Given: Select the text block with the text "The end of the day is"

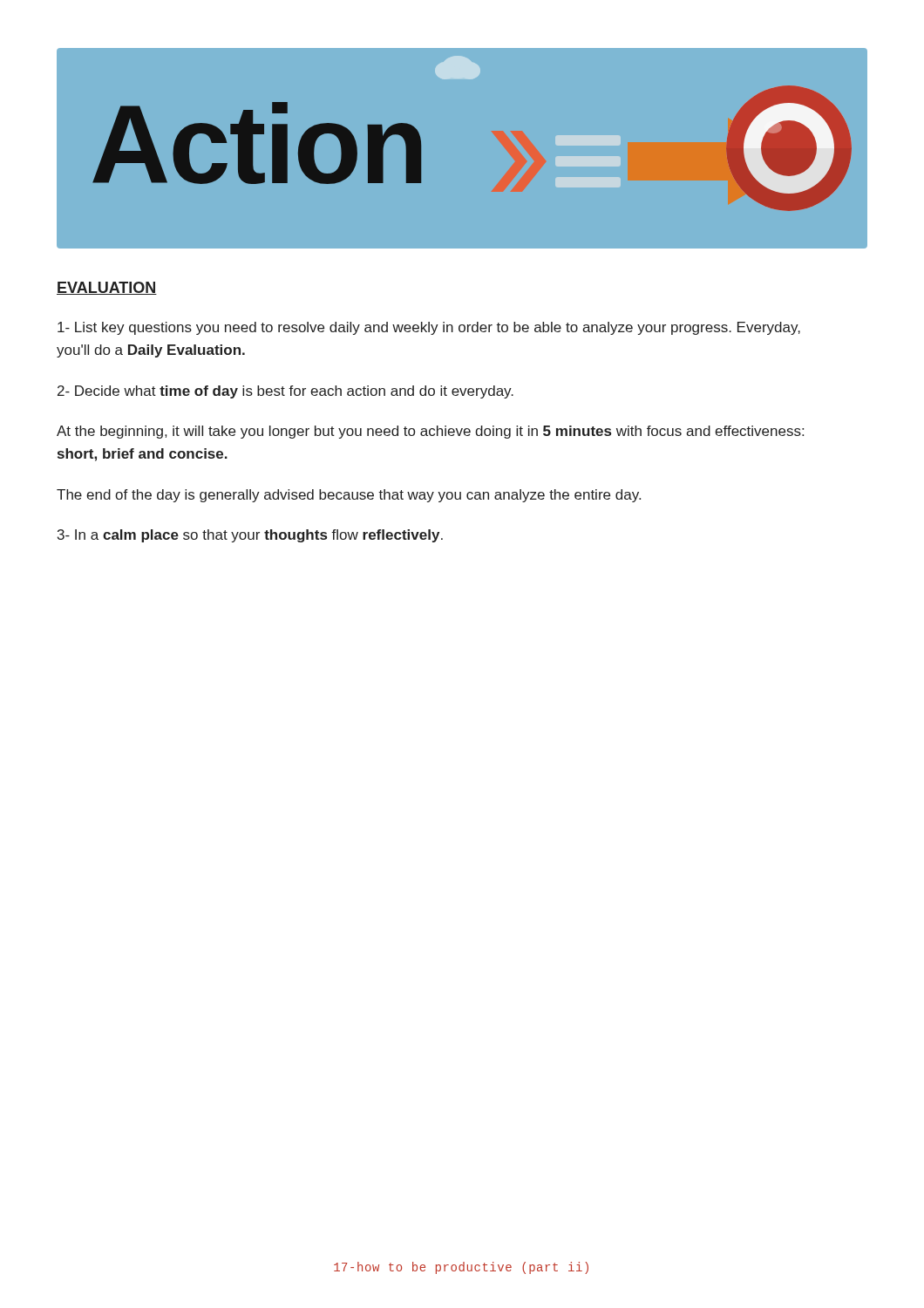Looking at the screenshot, I should coord(349,495).
